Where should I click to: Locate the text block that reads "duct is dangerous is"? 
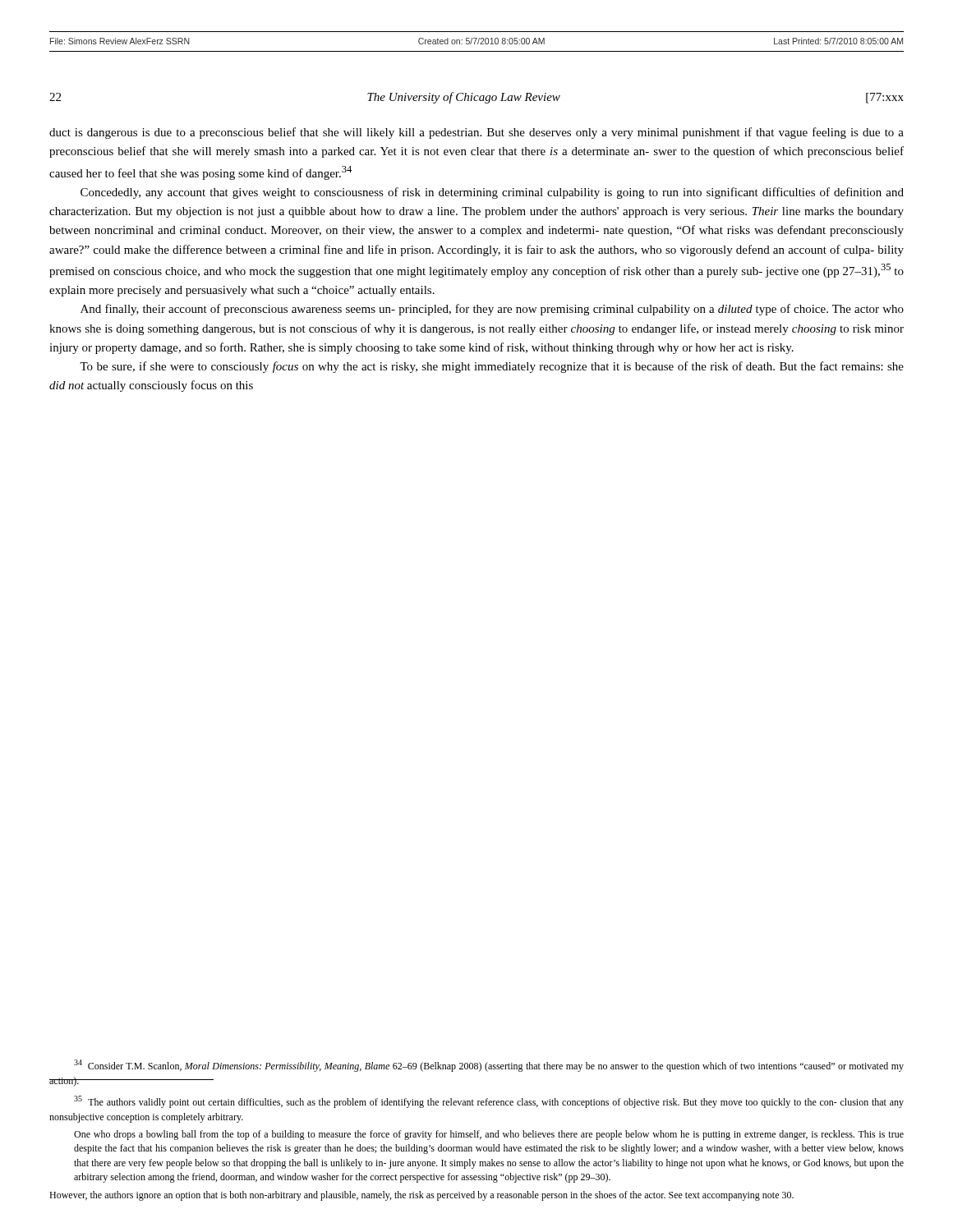476,153
